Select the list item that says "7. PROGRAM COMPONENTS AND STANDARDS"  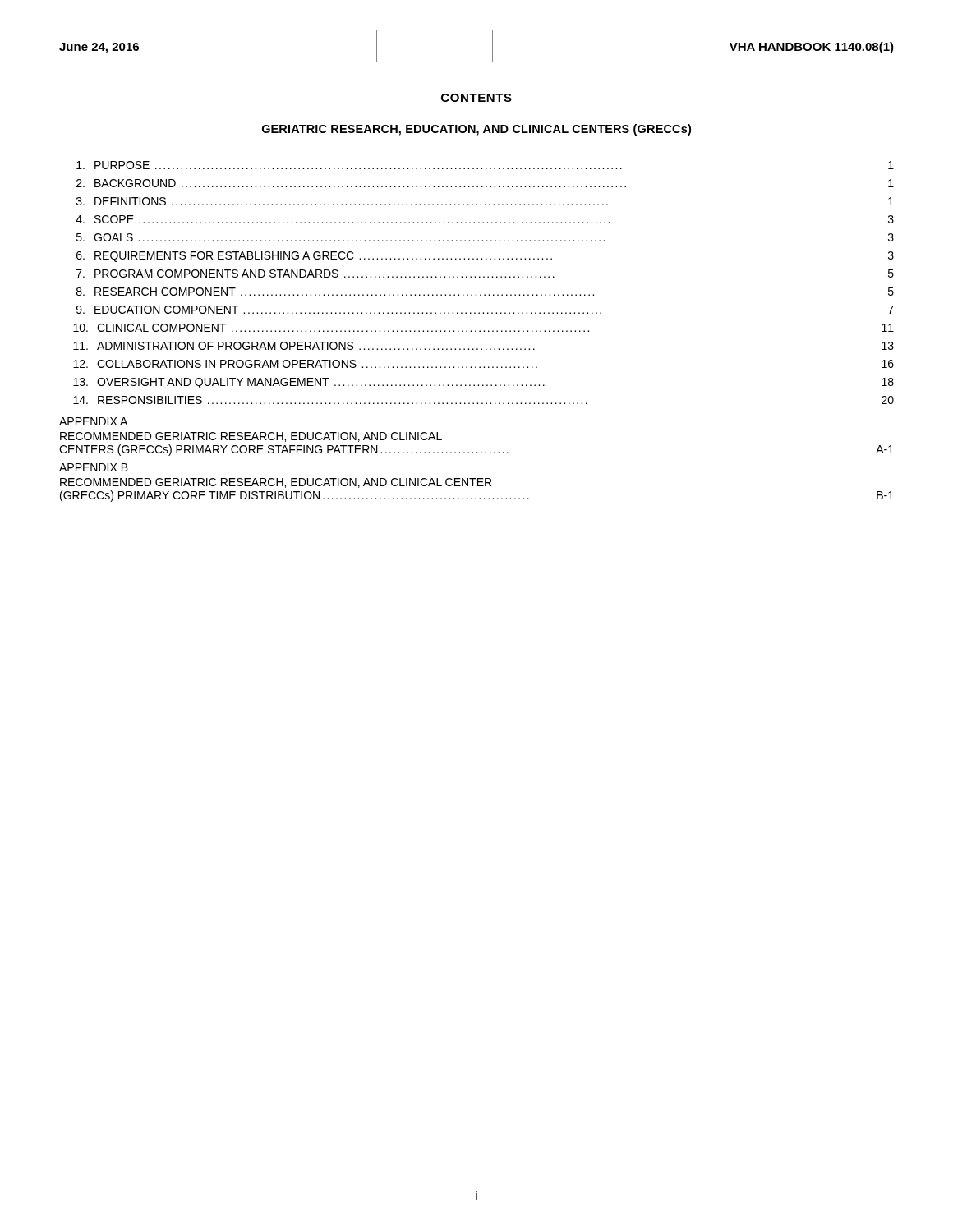point(476,274)
